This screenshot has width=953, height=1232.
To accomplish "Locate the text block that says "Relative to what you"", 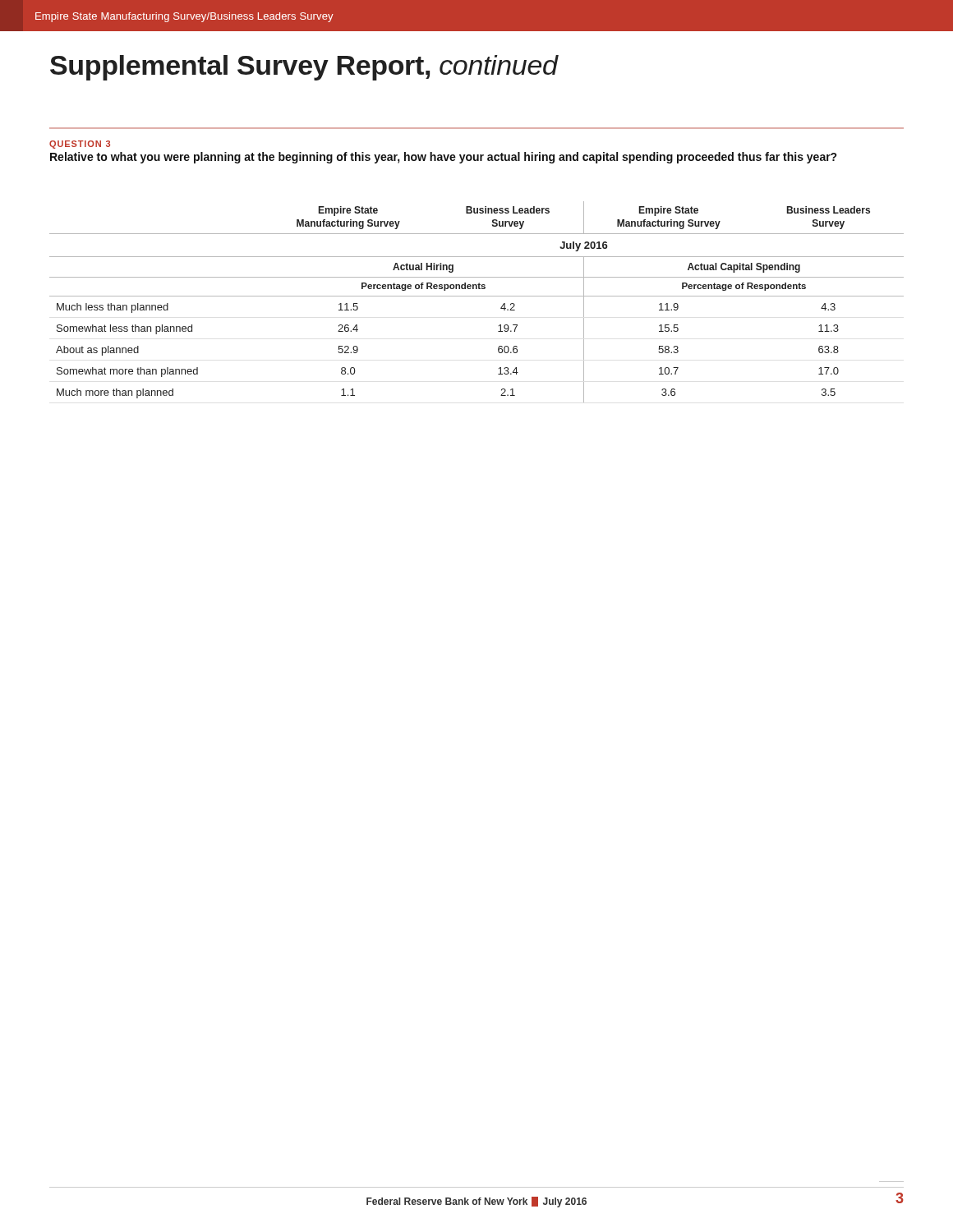I will [x=476, y=158].
